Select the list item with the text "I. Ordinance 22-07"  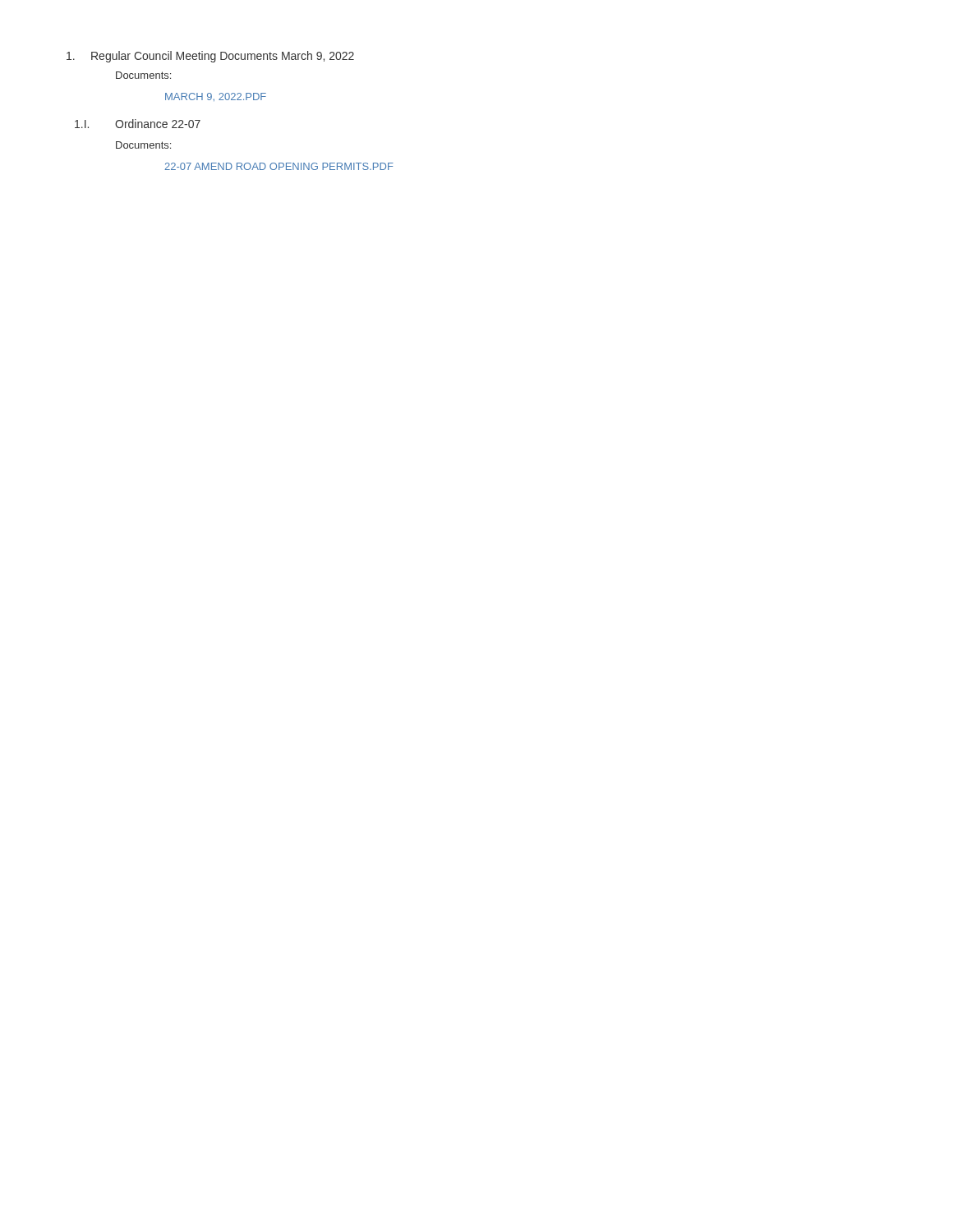pos(137,124)
